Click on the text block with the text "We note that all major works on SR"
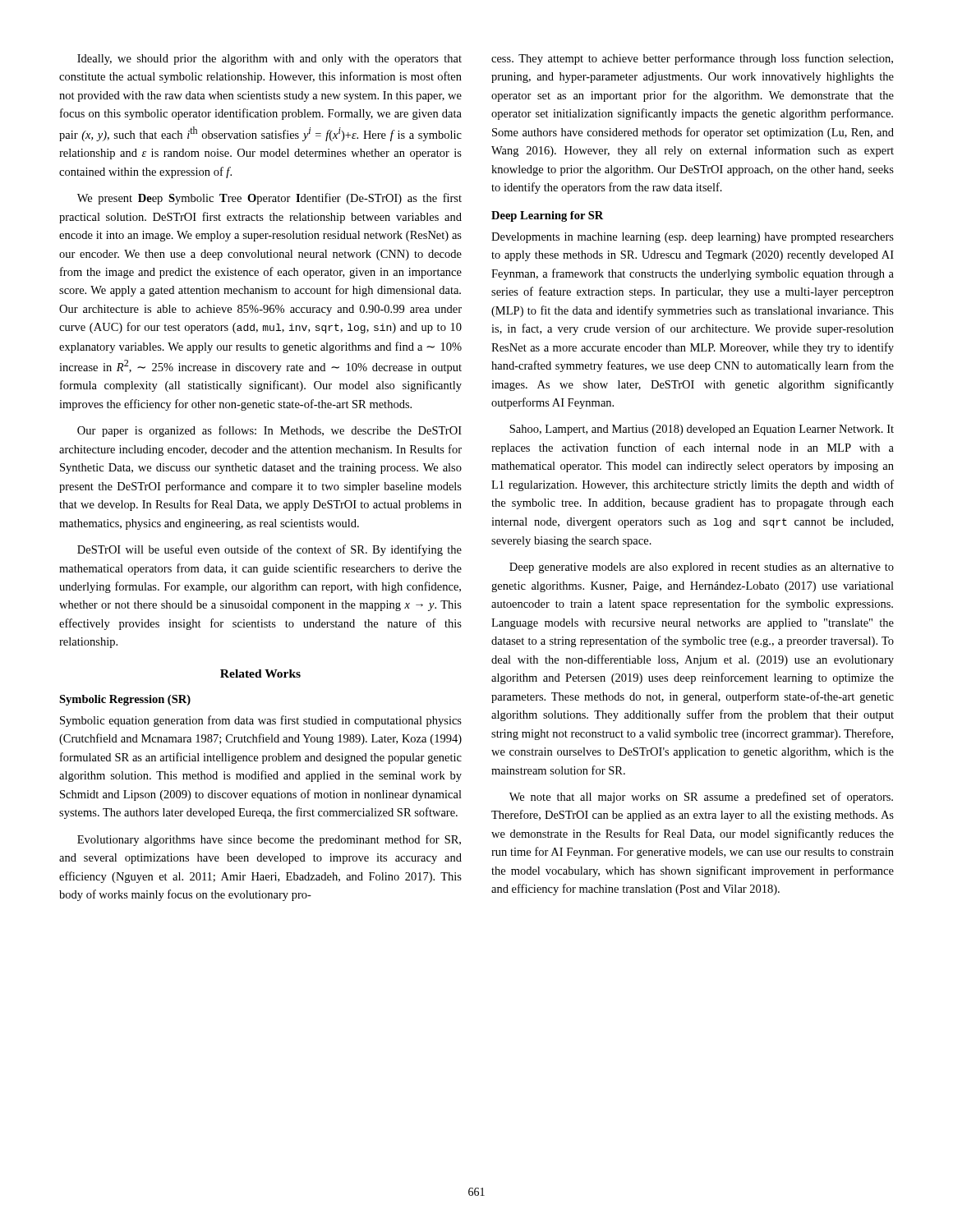Screen dimensions: 1232x953 click(693, 843)
